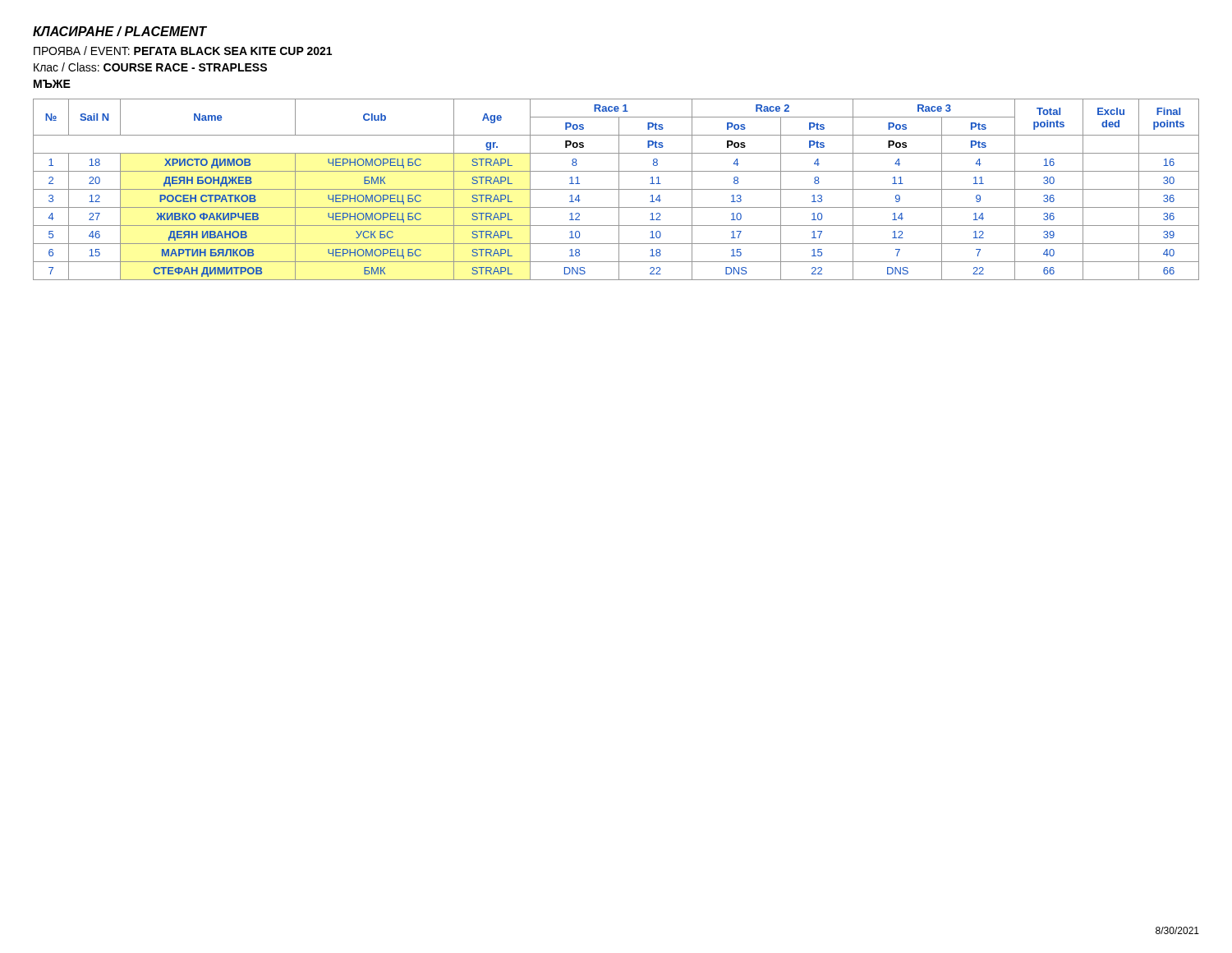This screenshot has width=1232, height=953.
Task: Locate the table
Action: coord(616,189)
